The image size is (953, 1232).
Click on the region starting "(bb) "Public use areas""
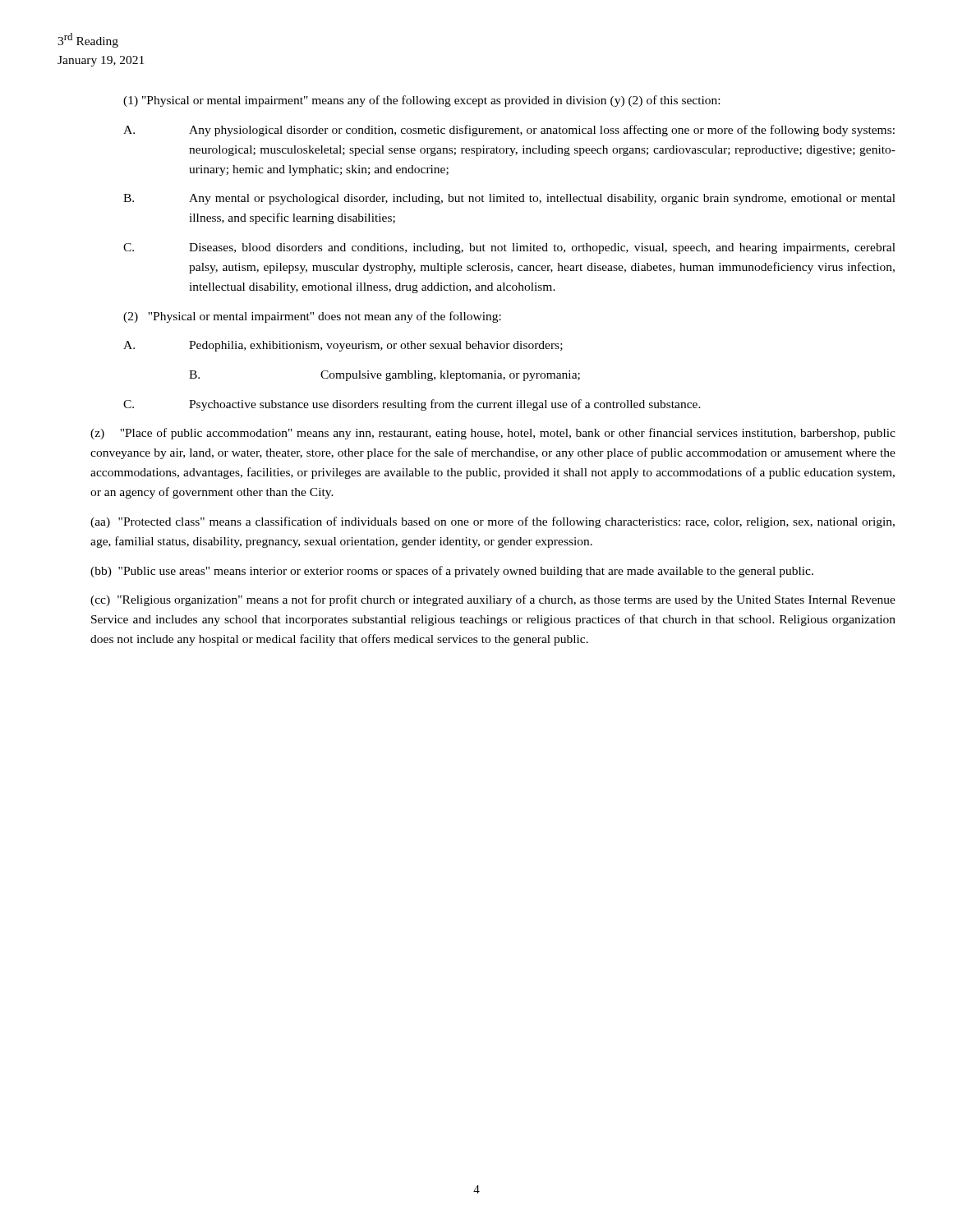pos(452,570)
